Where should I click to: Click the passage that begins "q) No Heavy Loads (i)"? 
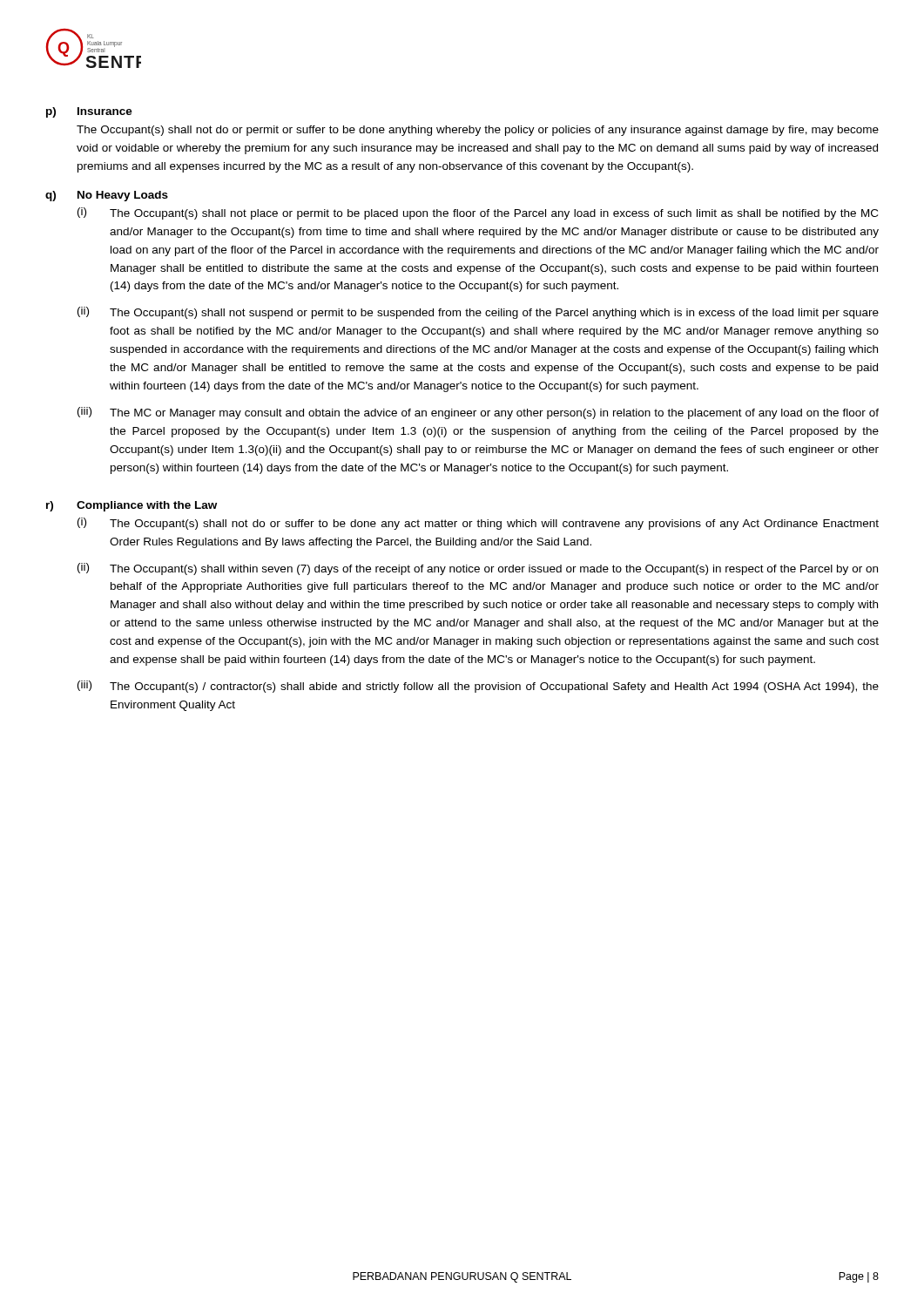[x=462, y=337]
